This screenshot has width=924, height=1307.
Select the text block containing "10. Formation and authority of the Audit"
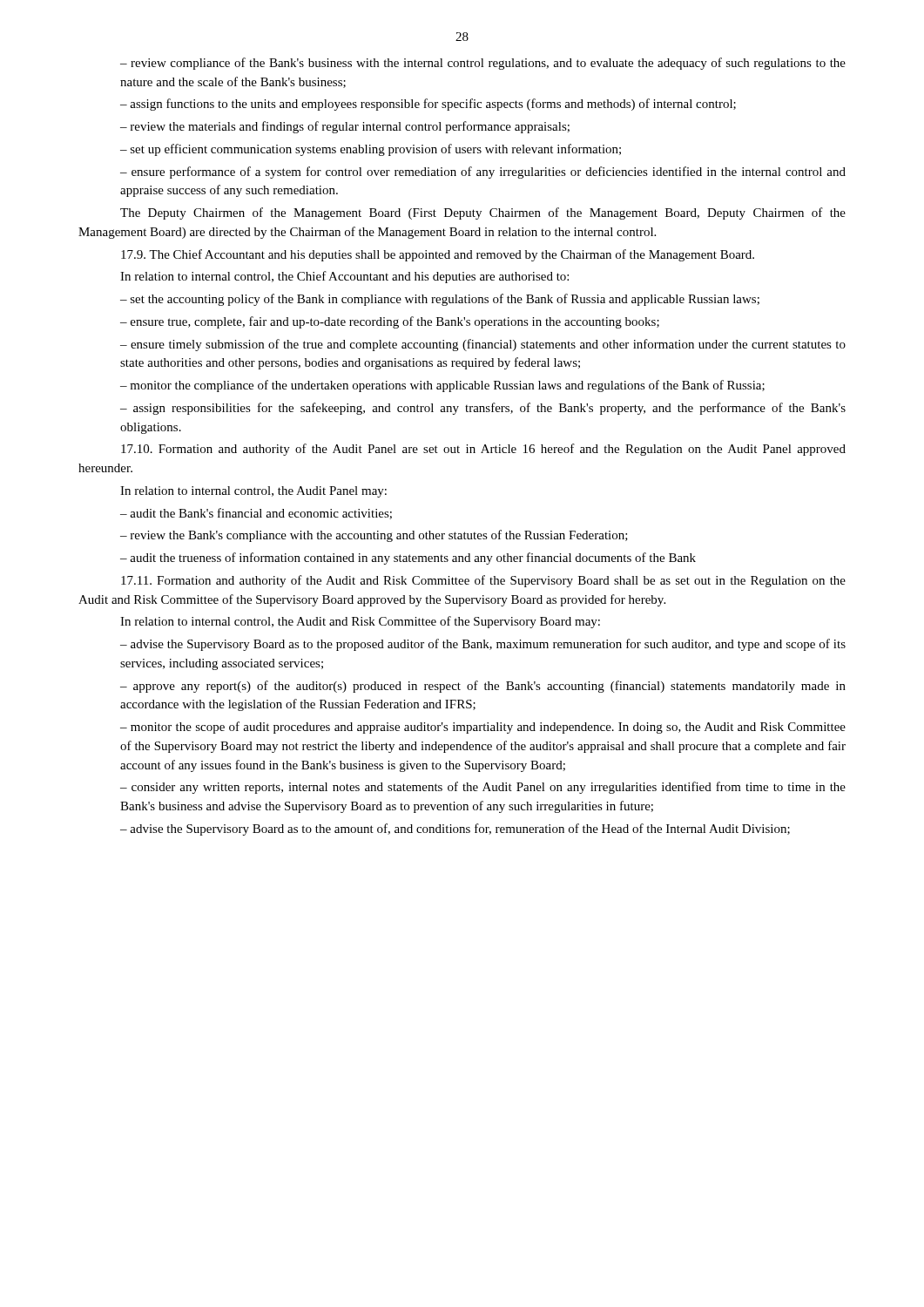click(462, 458)
